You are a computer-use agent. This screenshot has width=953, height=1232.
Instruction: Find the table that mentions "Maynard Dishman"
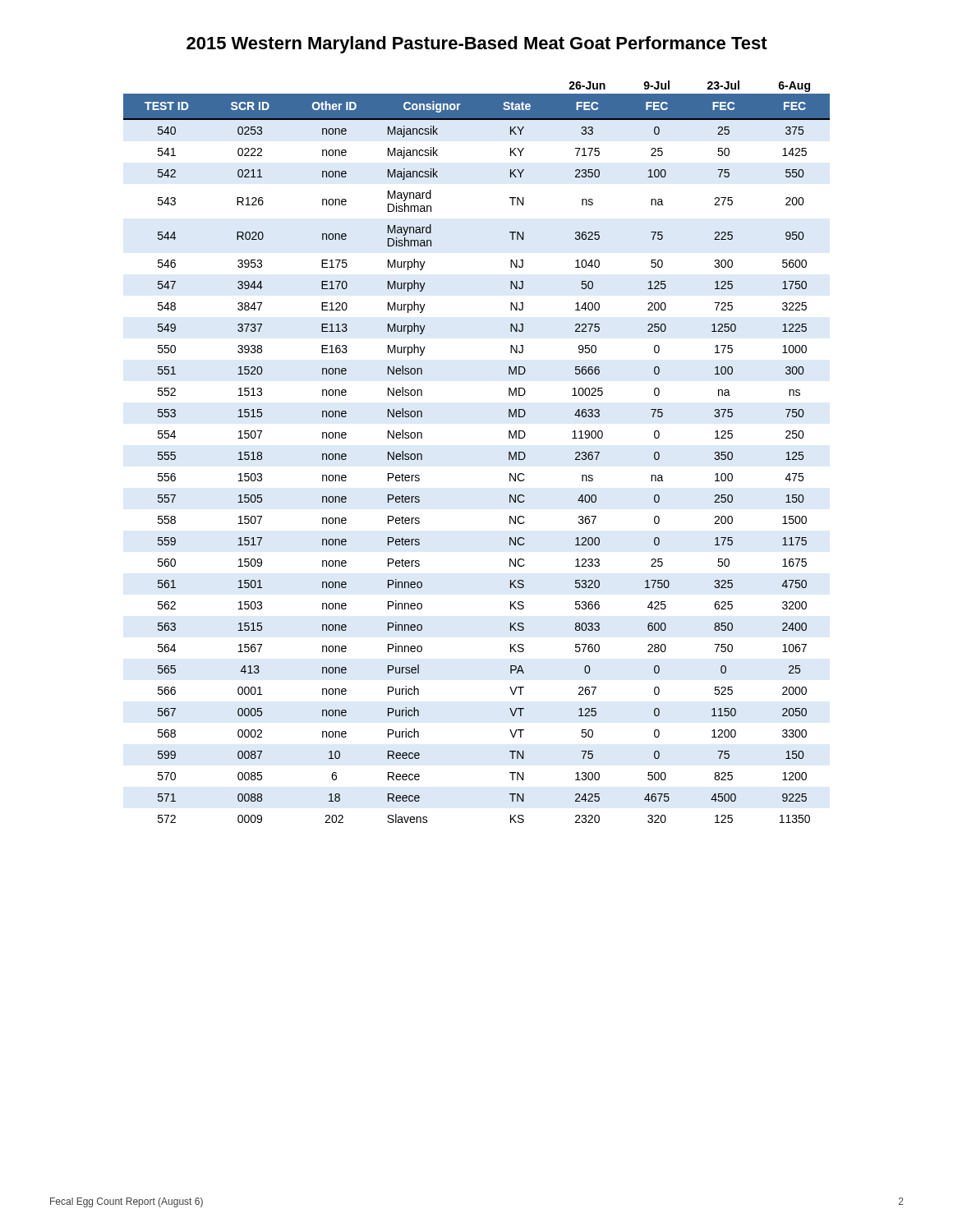pyautogui.click(x=476, y=452)
